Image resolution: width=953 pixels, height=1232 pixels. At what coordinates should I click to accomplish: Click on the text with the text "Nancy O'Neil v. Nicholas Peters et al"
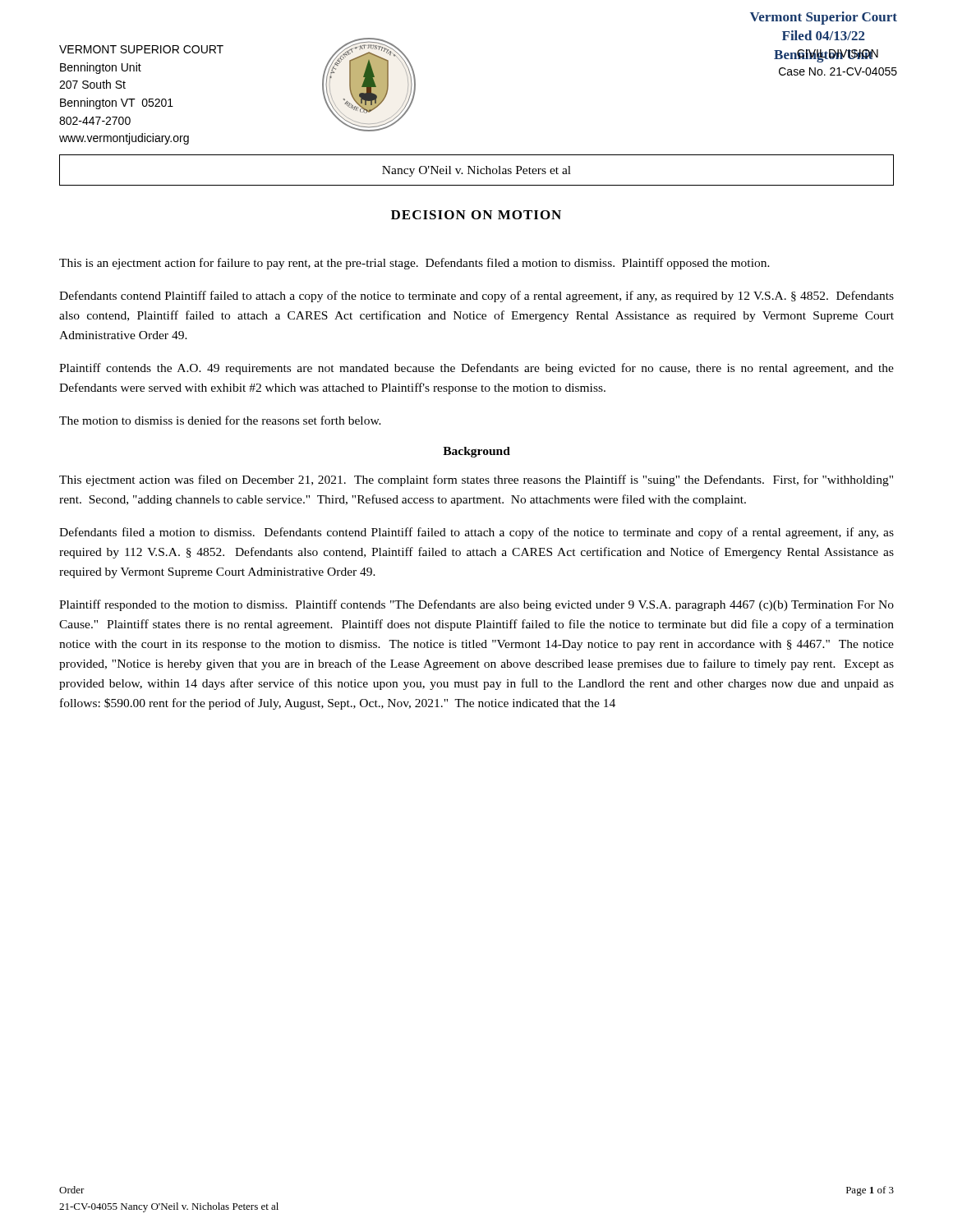(x=476, y=170)
